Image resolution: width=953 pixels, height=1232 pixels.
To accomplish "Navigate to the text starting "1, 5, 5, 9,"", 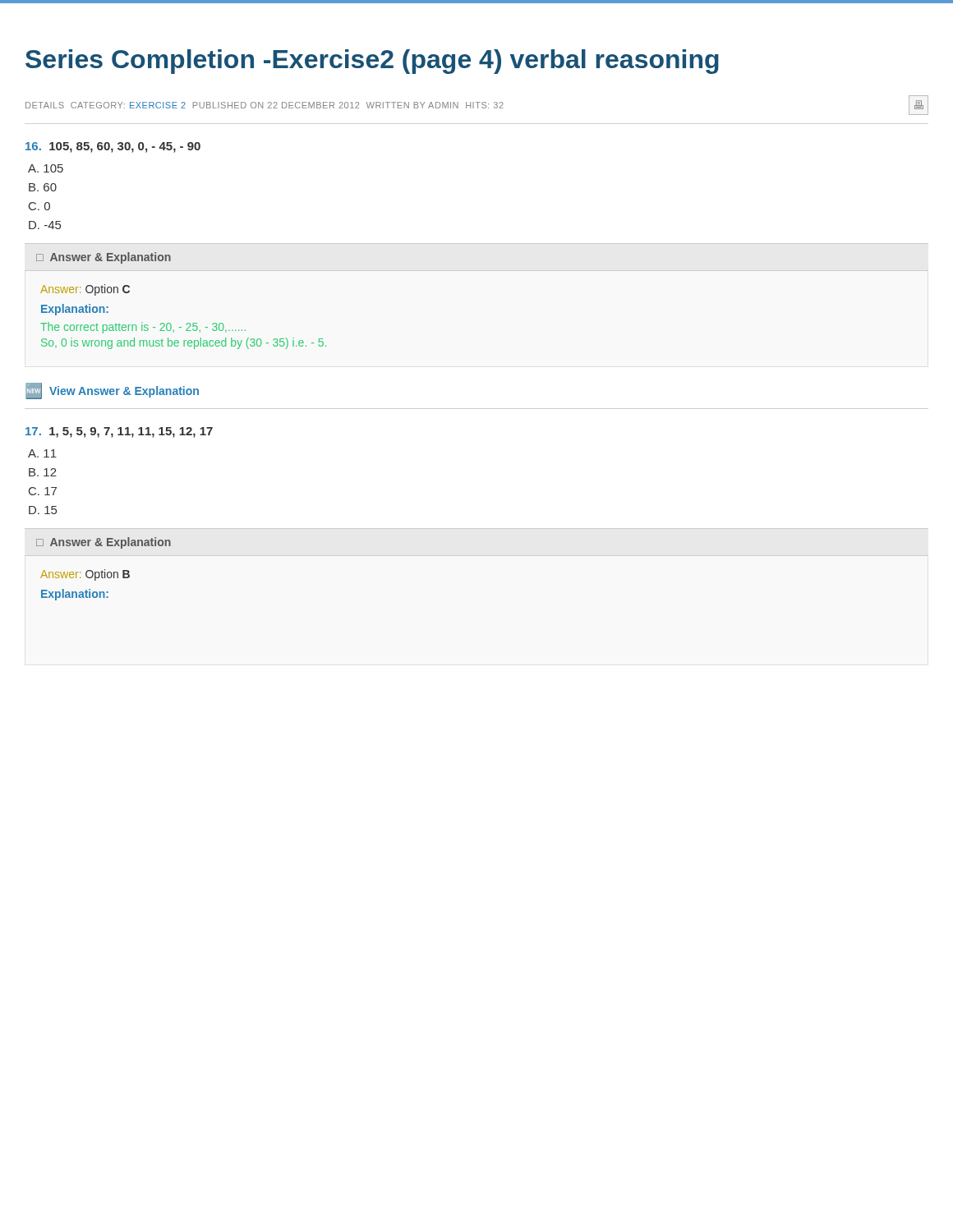I will (119, 431).
